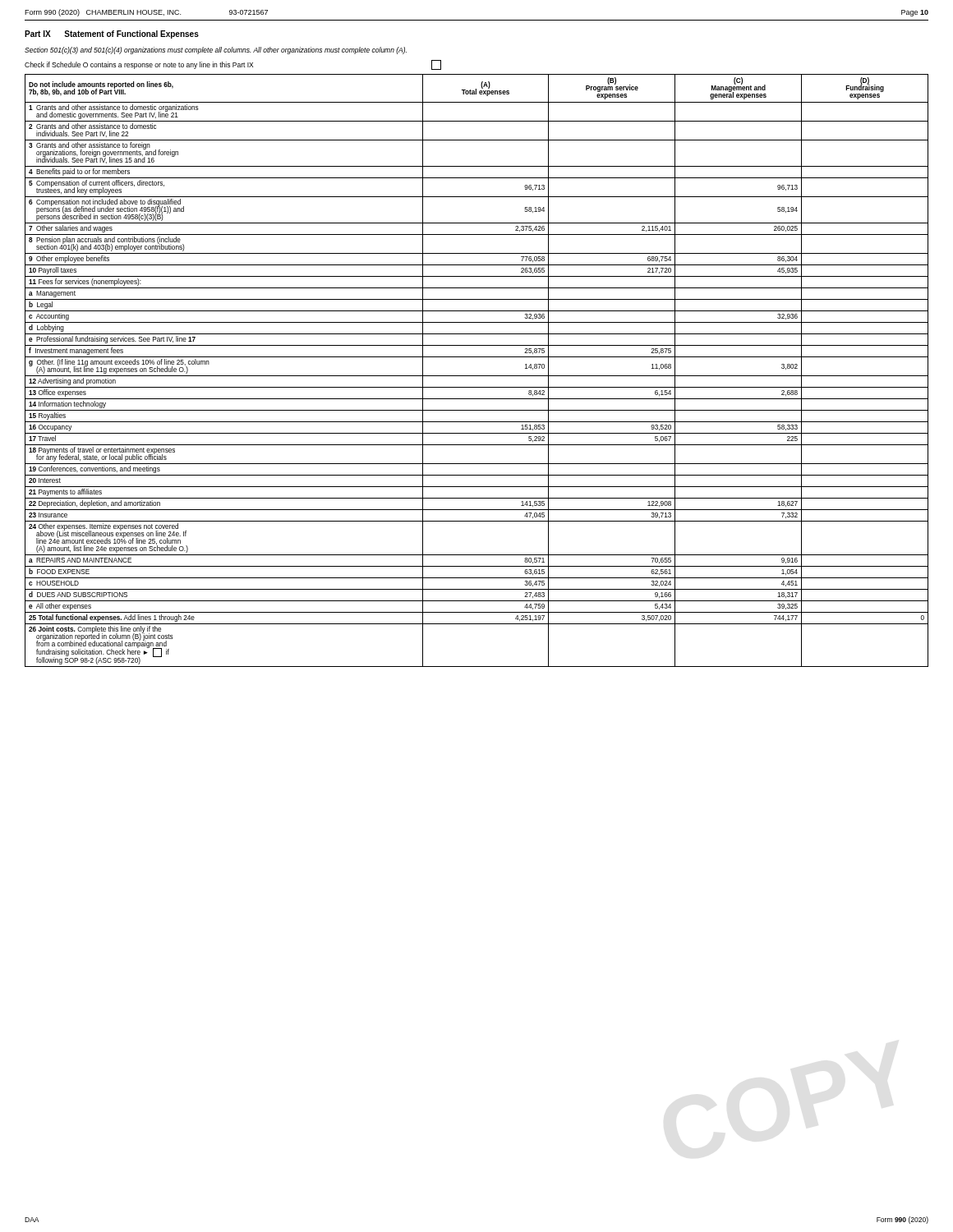This screenshot has height=1232, width=953.
Task: Locate the table with the text "e Professional fundraising"
Action: pos(476,370)
